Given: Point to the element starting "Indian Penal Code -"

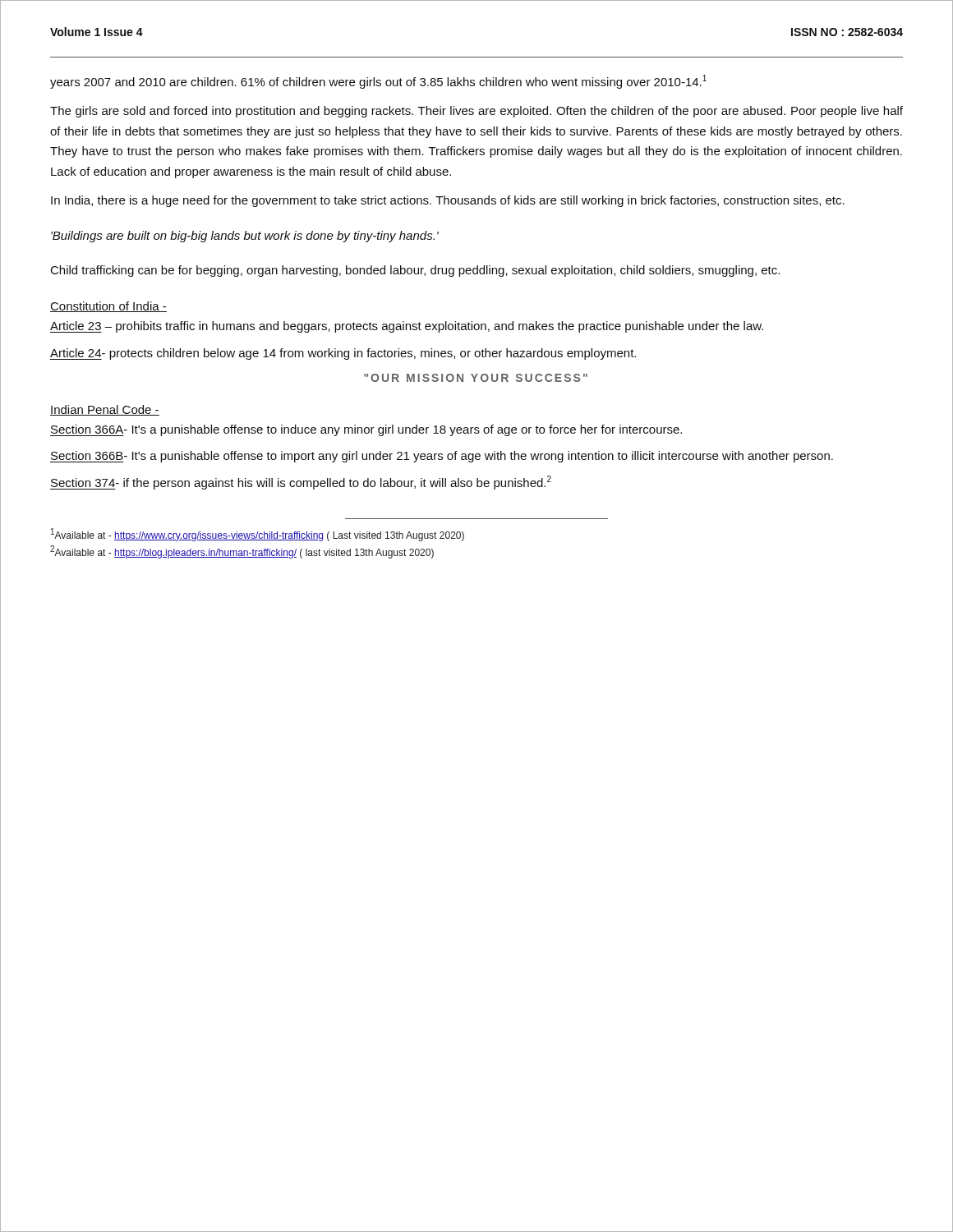Looking at the screenshot, I should coord(105,409).
